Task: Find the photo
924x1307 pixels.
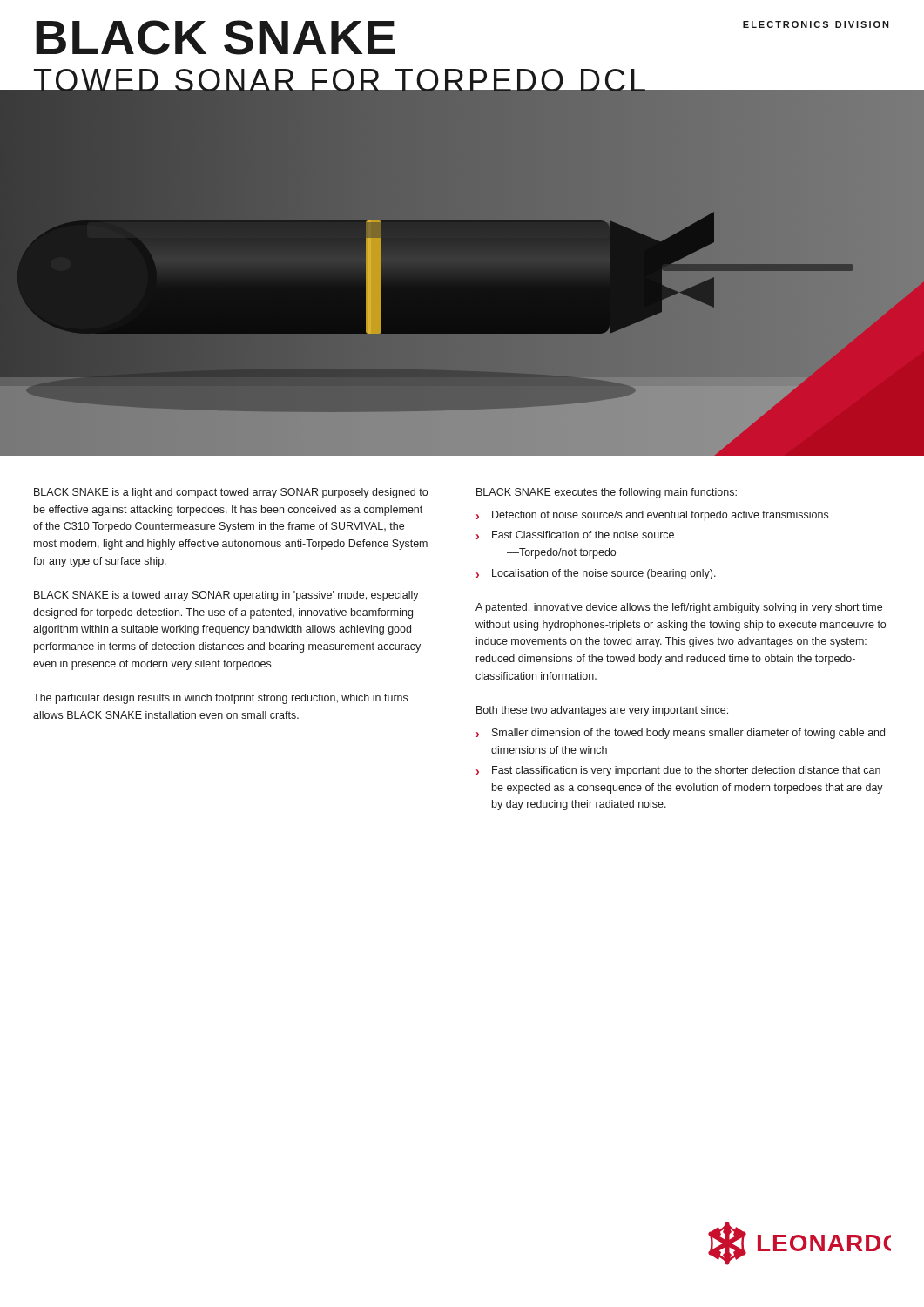Action: [462, 273]
